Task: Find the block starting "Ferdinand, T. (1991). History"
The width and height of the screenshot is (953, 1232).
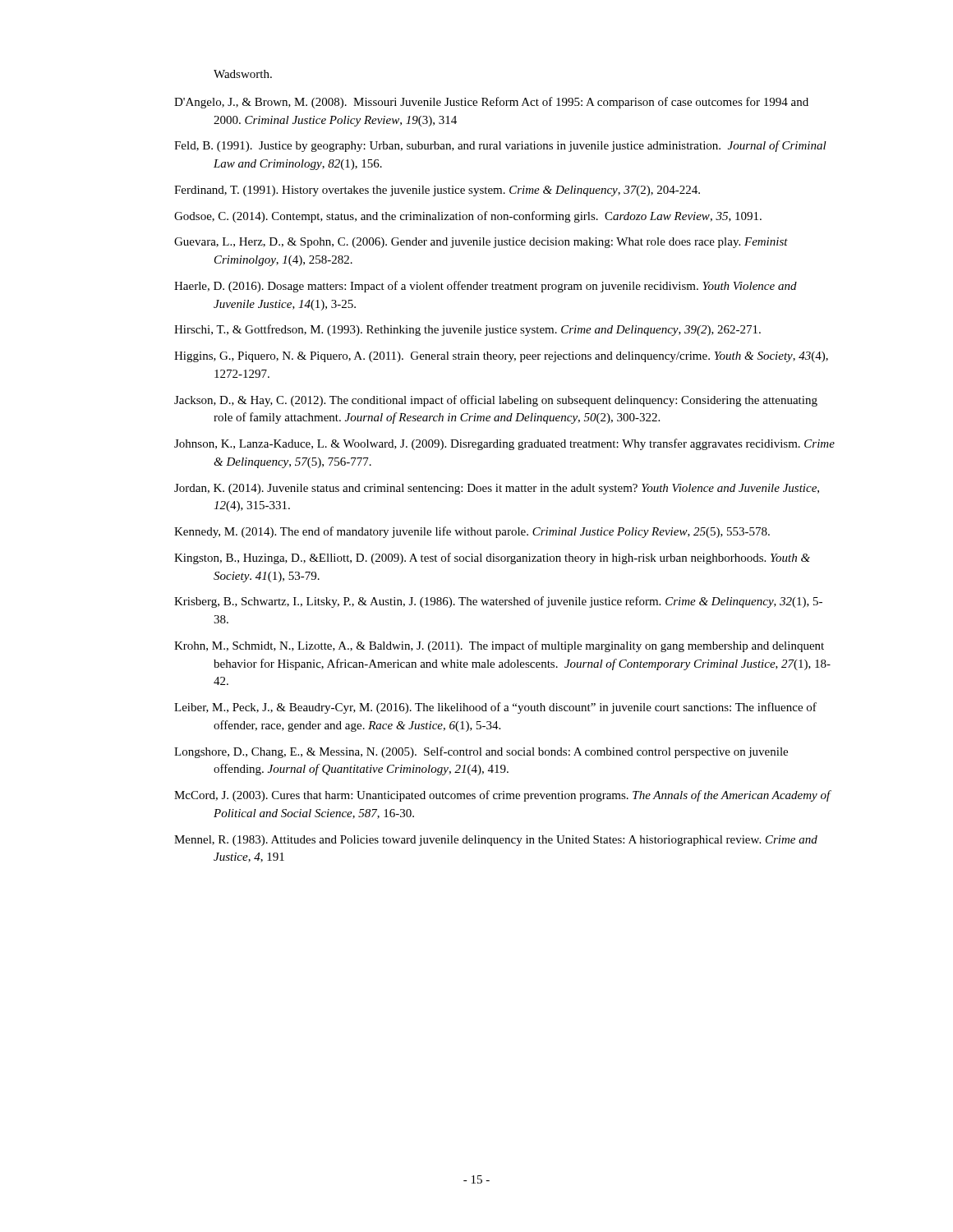Action: pyautogui.click(x=437, y=190)
